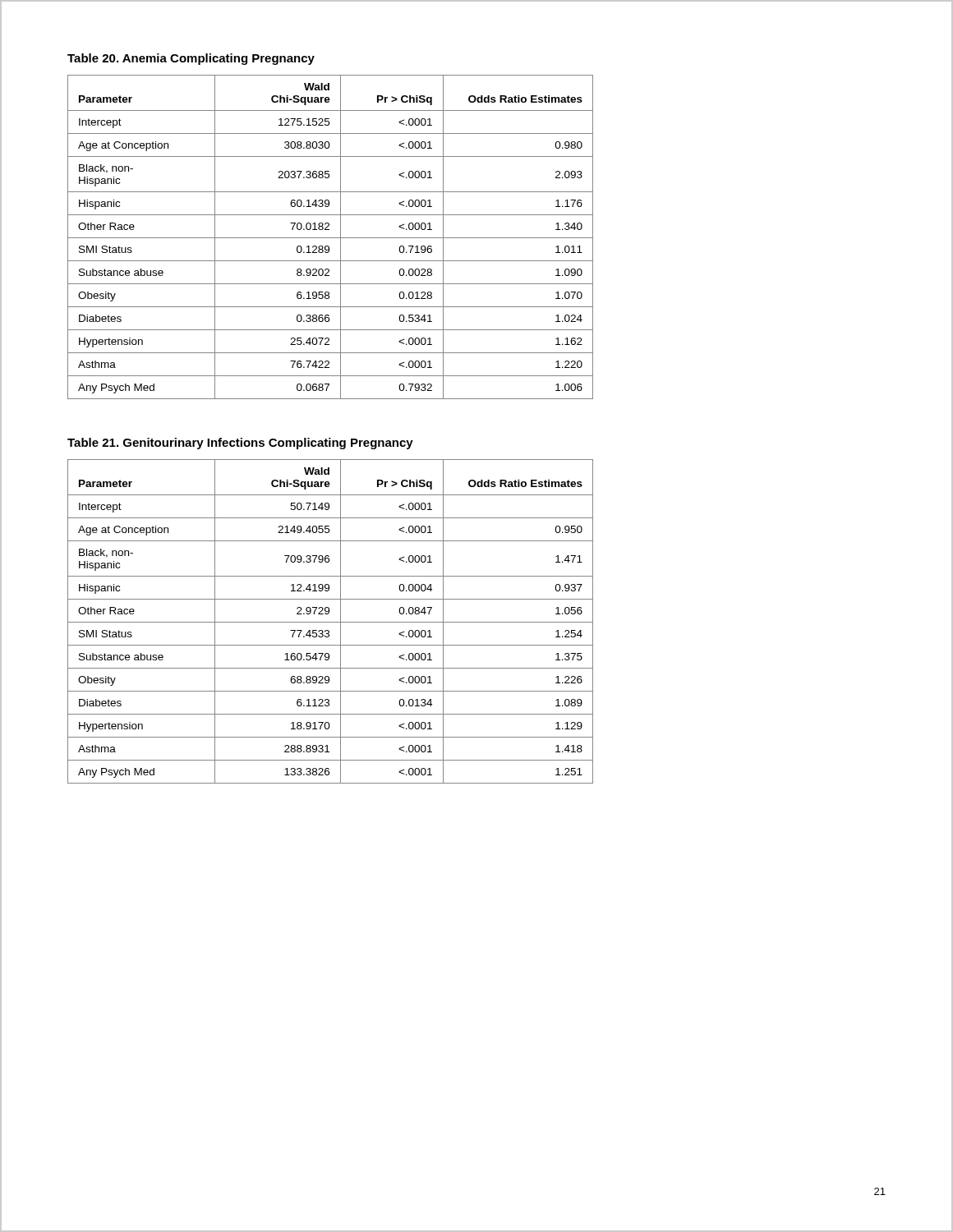
Task: Select the block starting "Table 21. Genitourinary Infections Complicating Pregnancy"
Action: pos(240,442)
